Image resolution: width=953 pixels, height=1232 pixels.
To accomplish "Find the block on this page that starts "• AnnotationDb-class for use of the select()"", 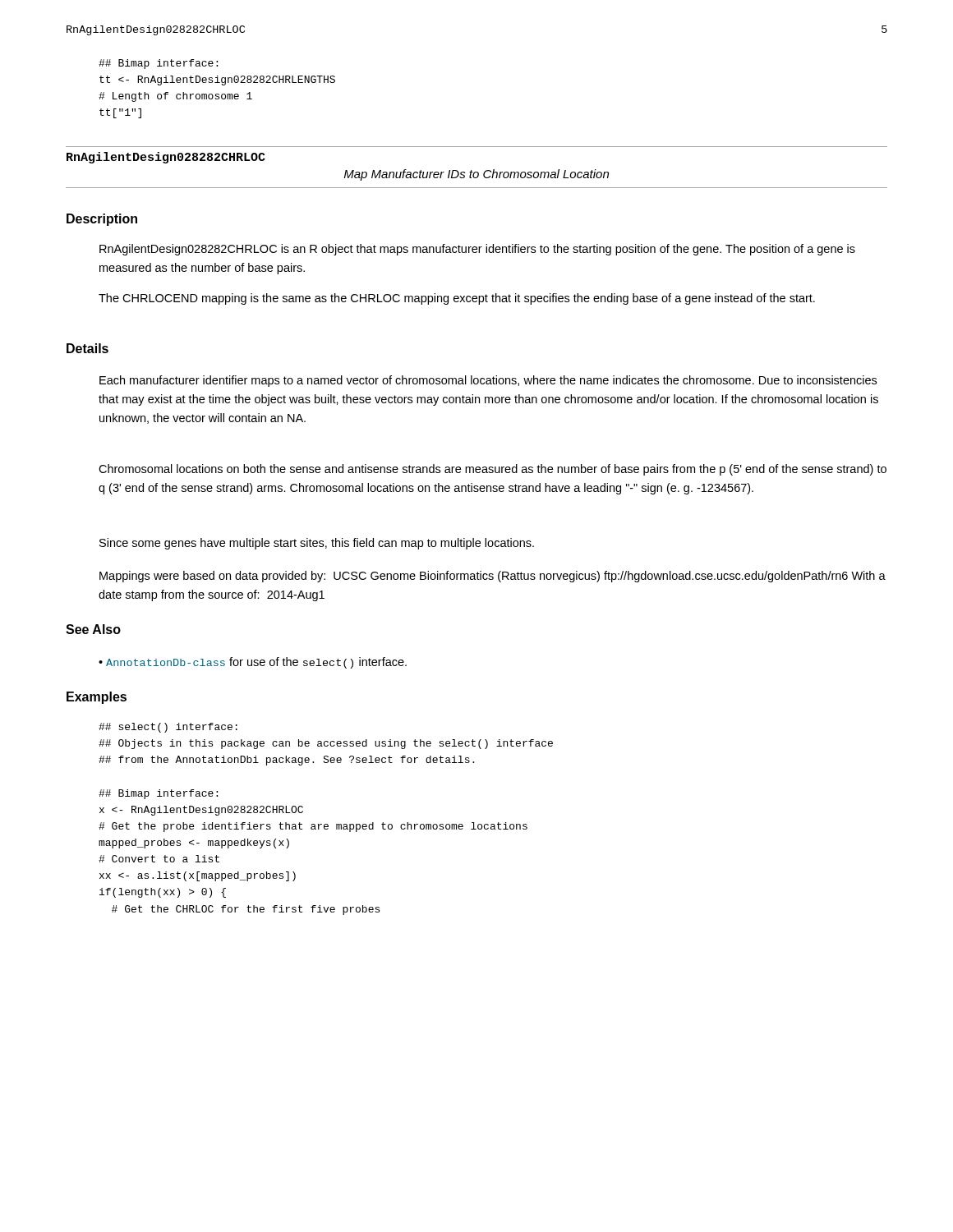I will click(x=253, y=662).
